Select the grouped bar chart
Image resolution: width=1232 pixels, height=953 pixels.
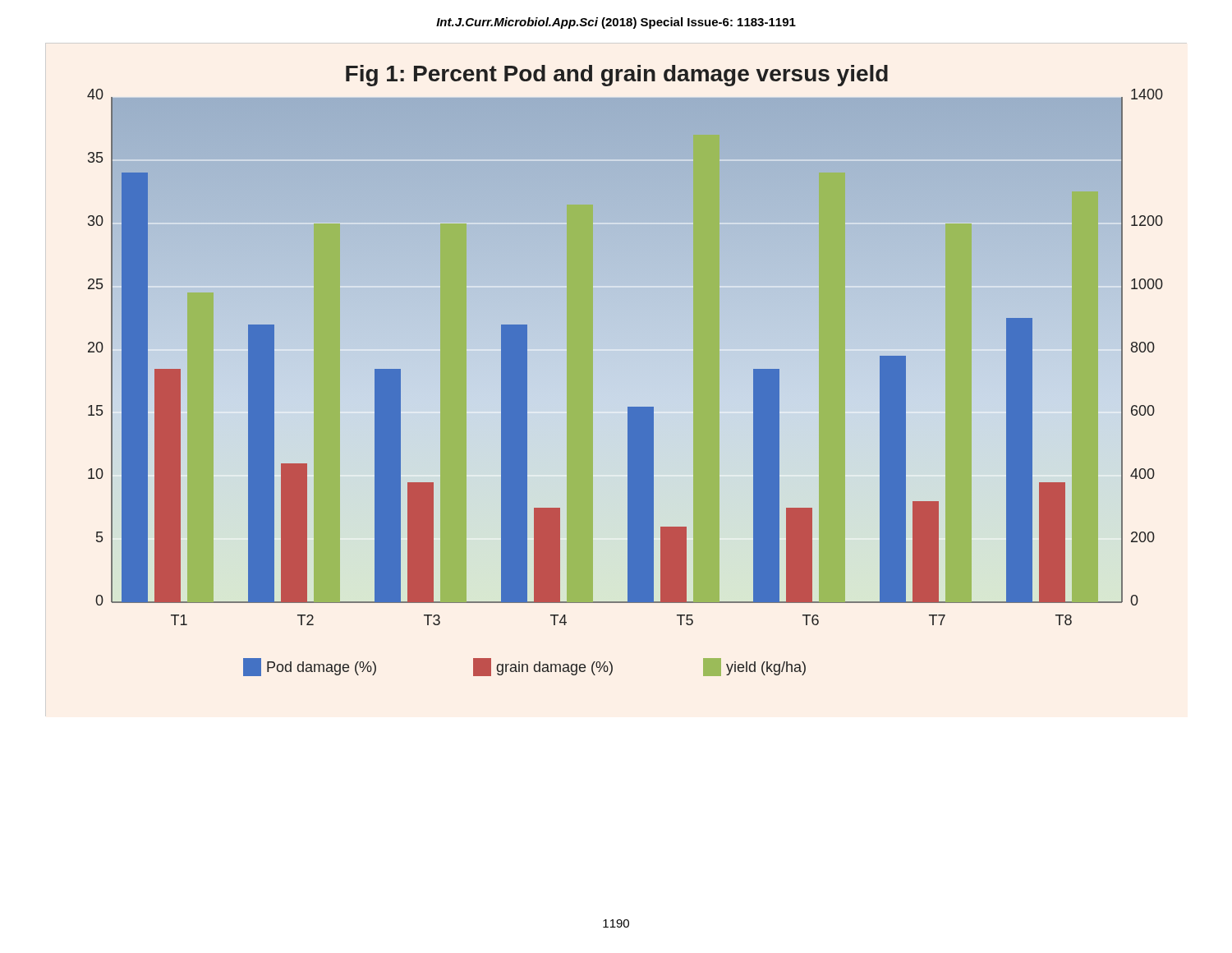(x=616, y=380)
